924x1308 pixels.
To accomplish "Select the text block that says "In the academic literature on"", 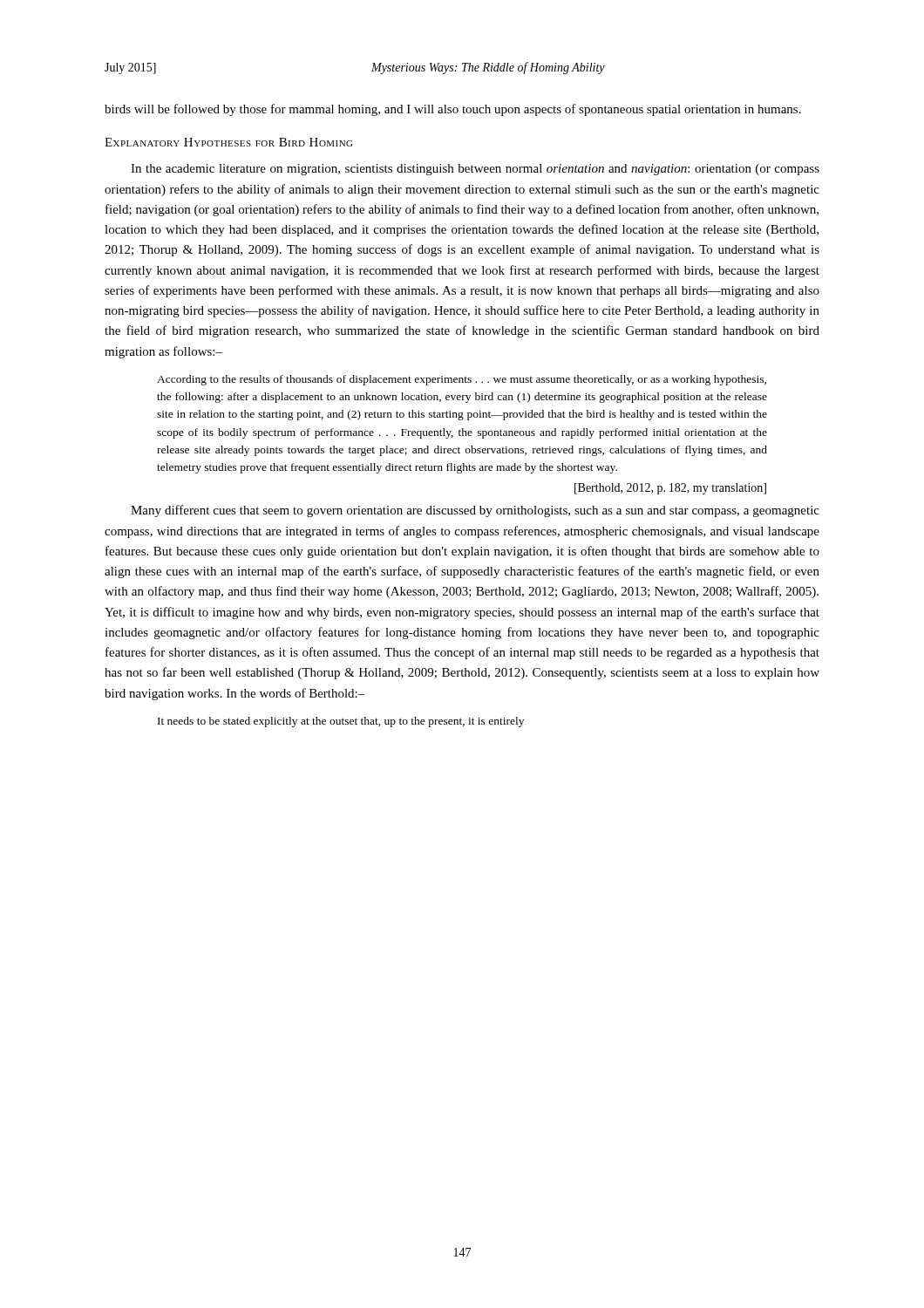I will point(462,260).
